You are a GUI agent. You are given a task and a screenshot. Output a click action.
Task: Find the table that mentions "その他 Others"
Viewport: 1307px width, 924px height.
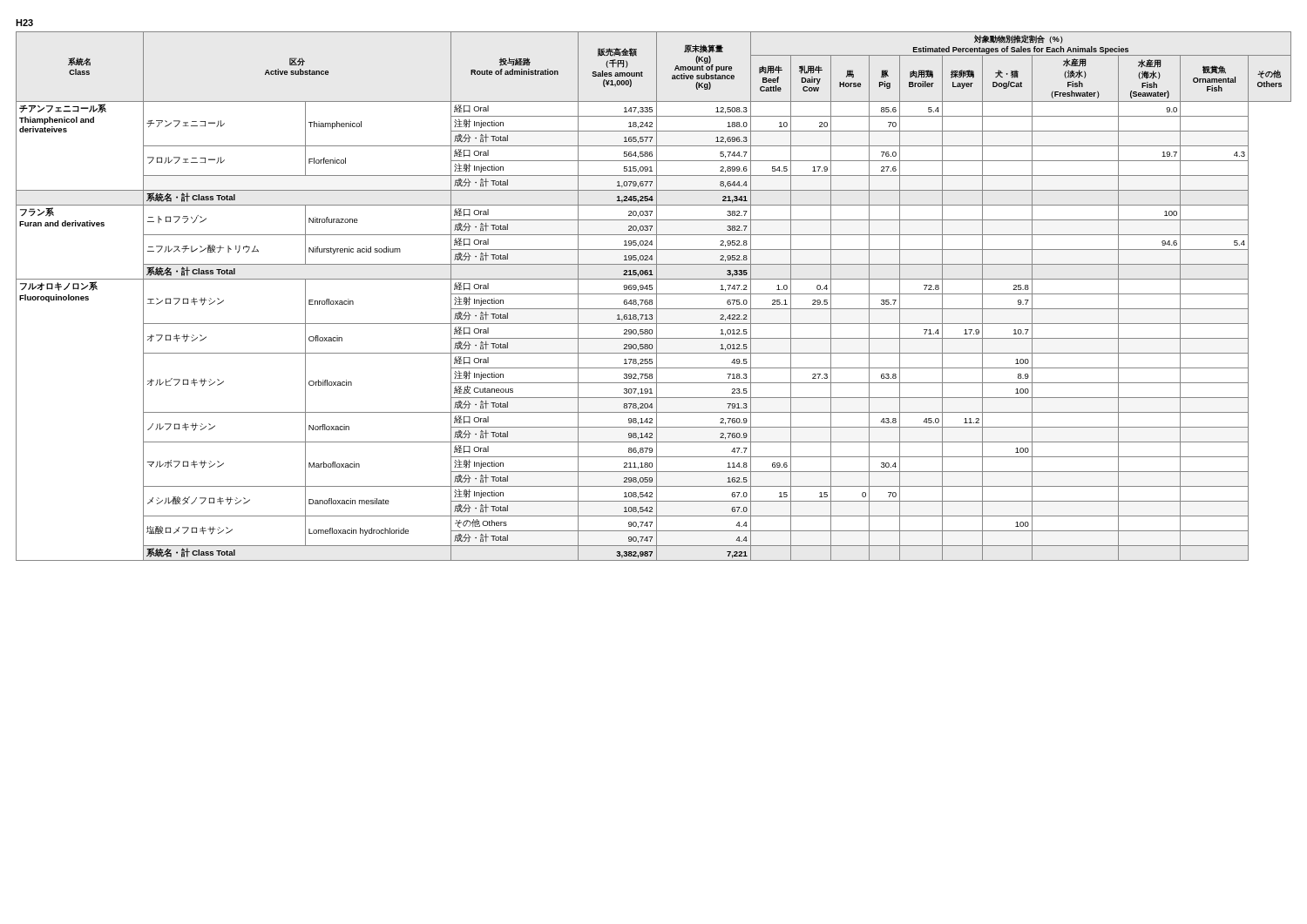654,296
